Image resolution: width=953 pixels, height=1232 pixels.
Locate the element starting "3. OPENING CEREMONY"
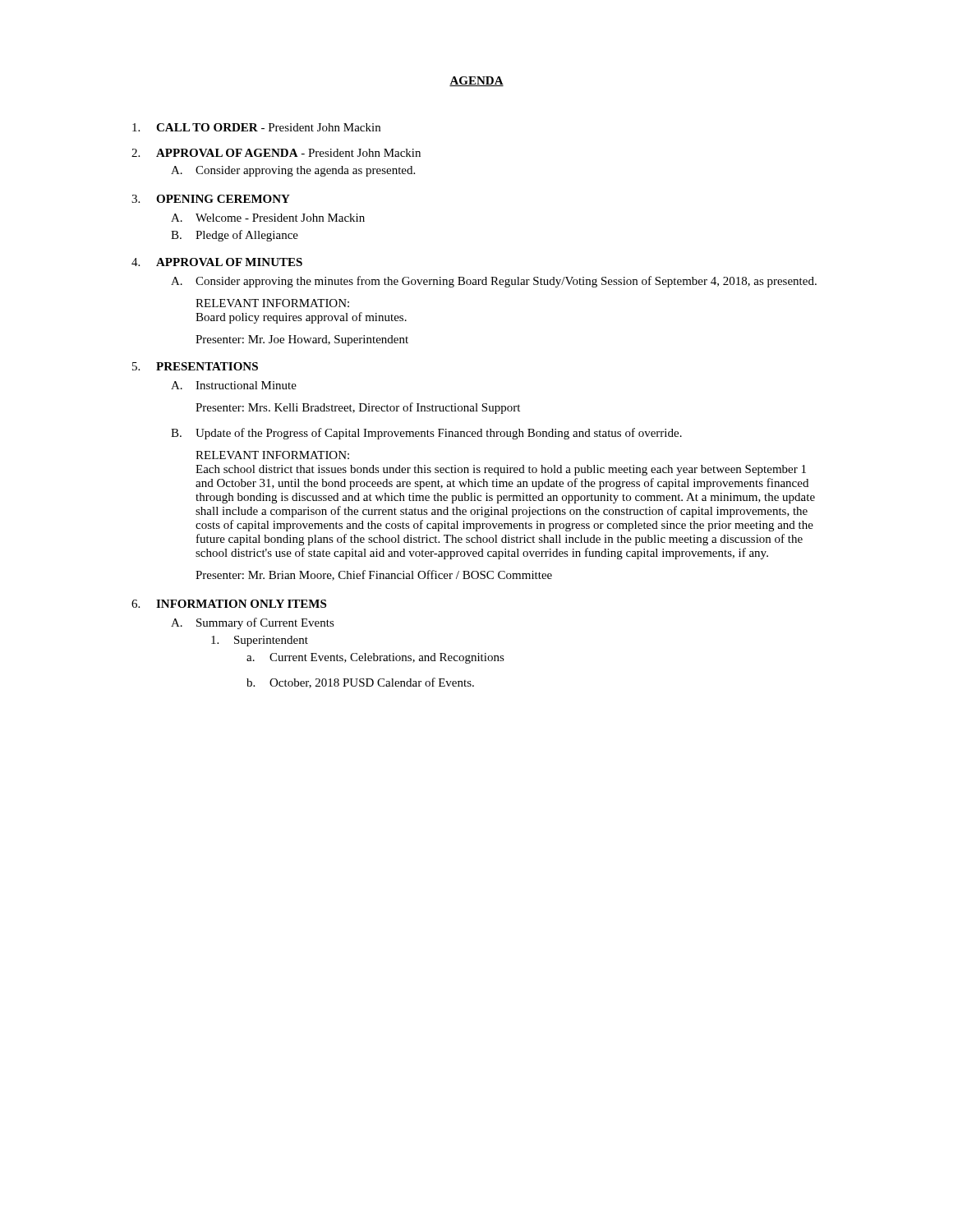pos(211,199)
